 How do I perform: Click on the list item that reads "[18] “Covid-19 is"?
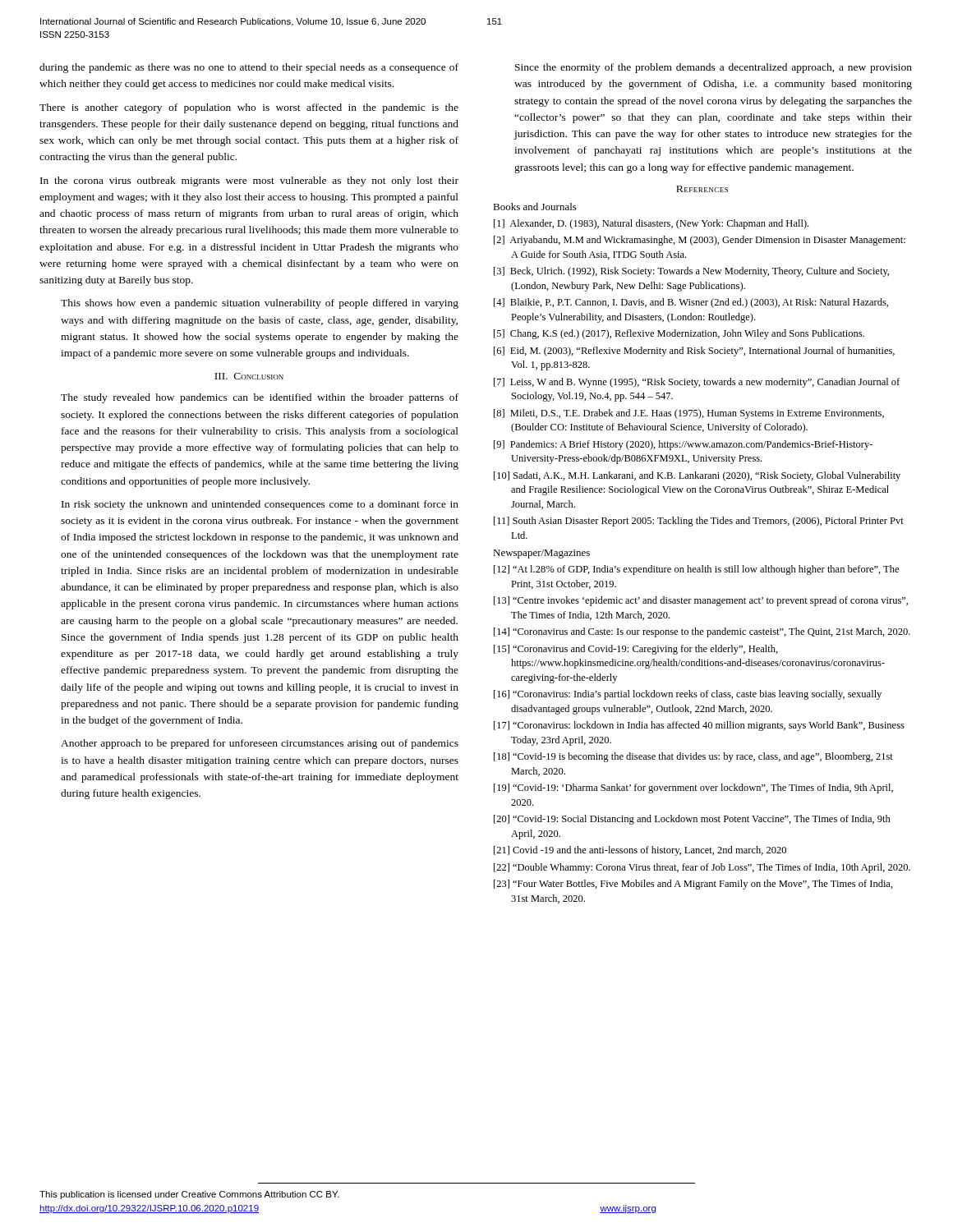(702, 764)
